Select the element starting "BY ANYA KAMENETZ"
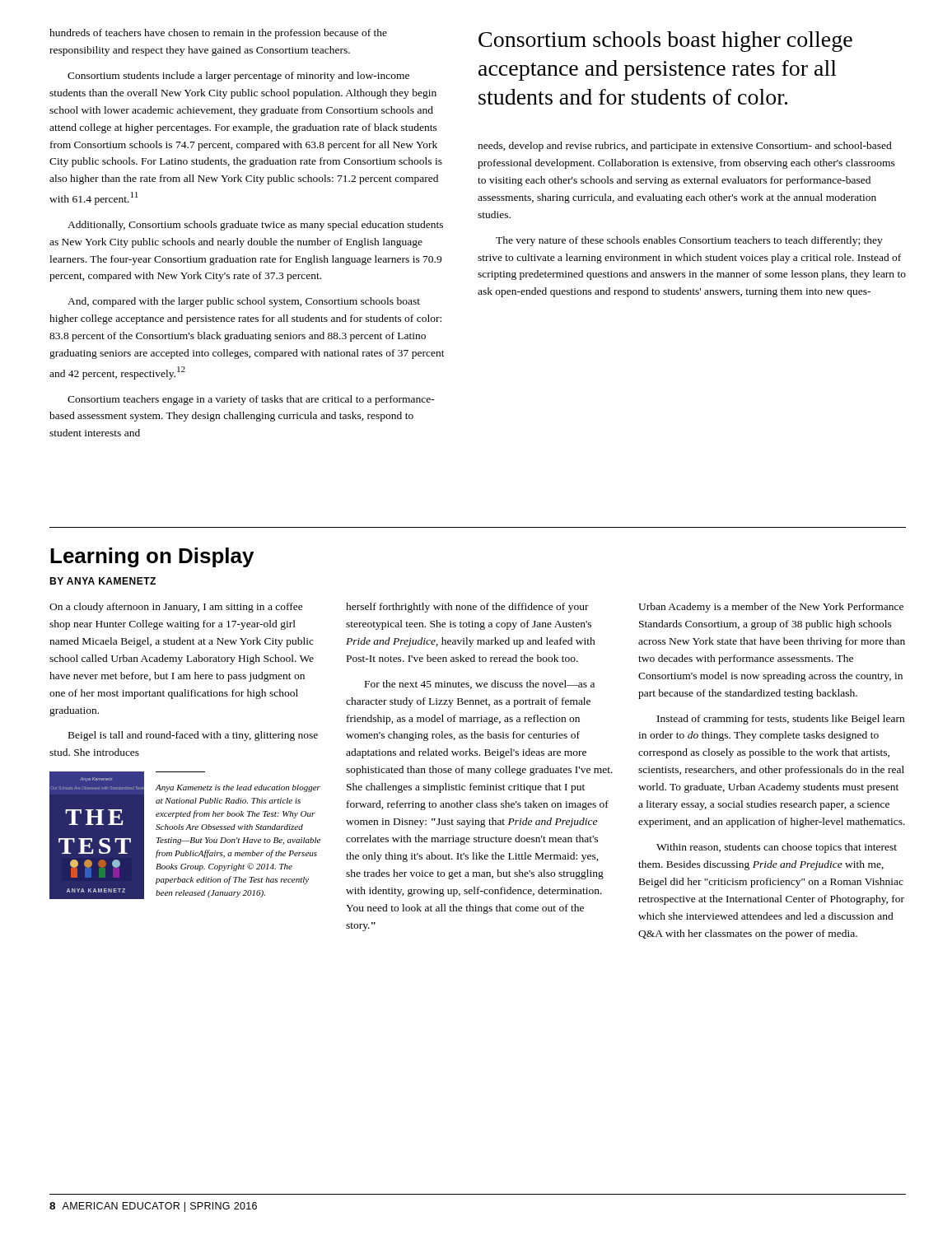The width and height of the screenshot is (952, 1235). (x=103, y=581)
